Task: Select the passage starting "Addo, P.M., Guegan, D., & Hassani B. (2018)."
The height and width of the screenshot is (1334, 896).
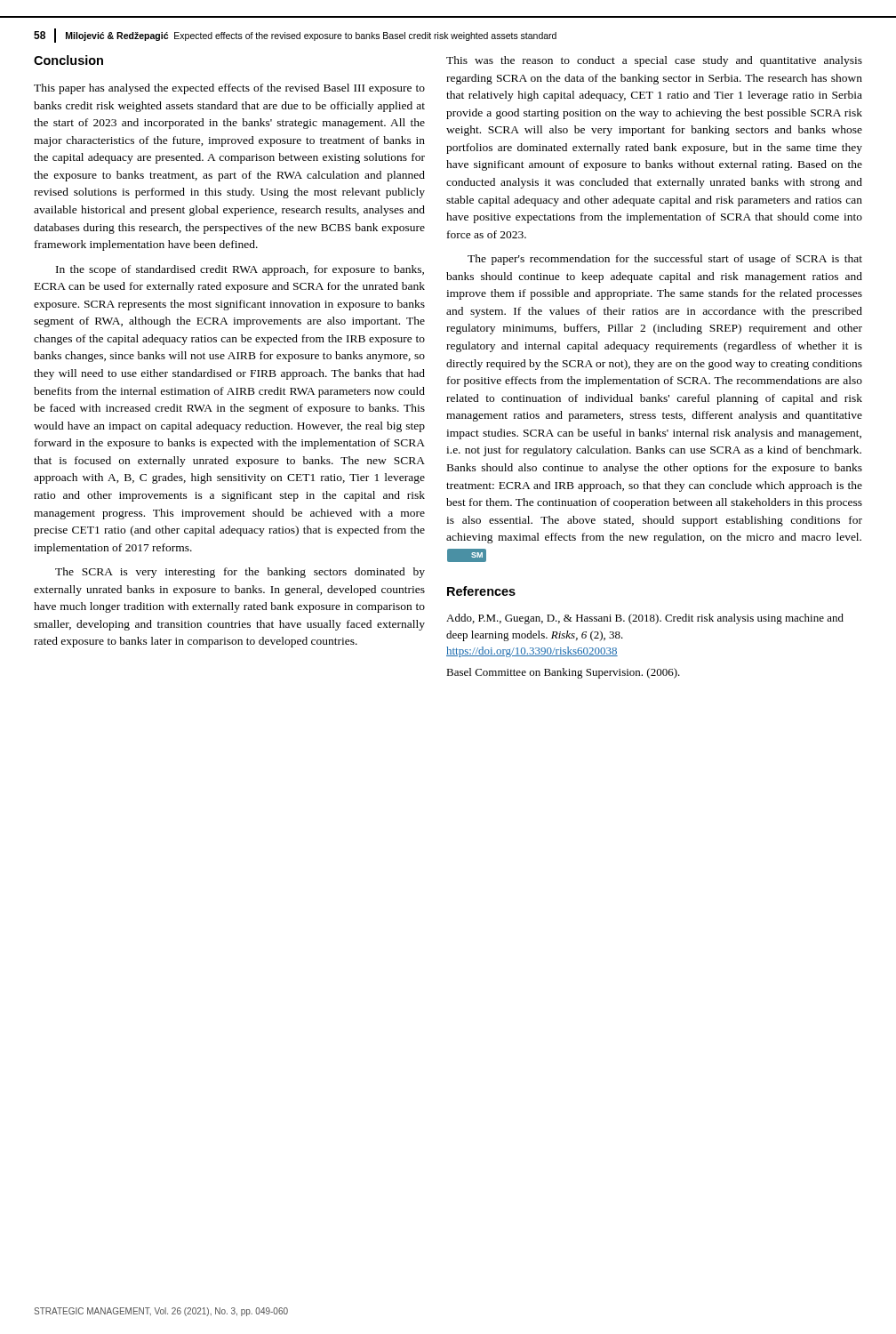Action: (654, 635)
